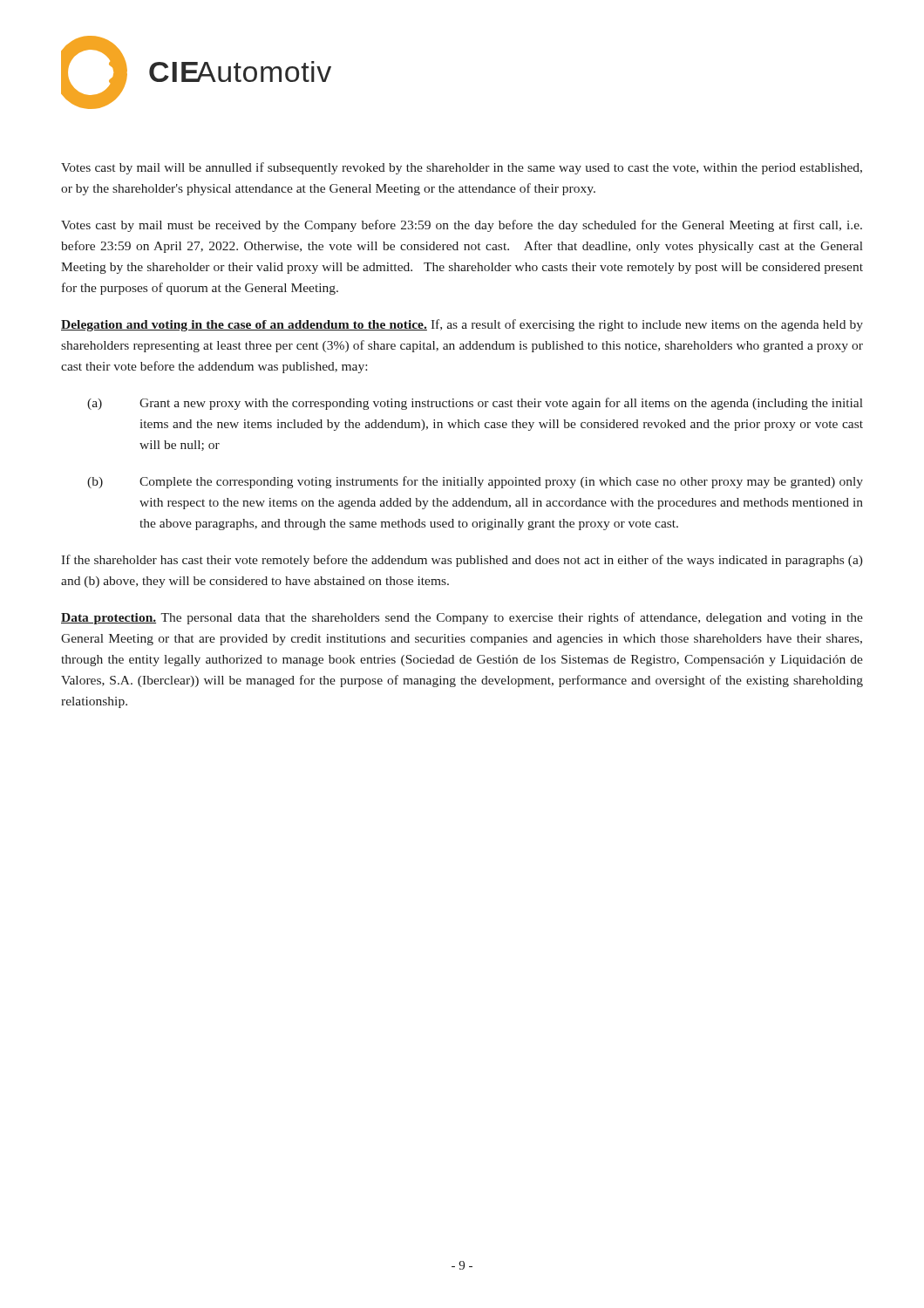Click on the text block containing "Votes cast by mail will be annulled if"
The width and height of the screenshot is (924, 1308).
(462, 177)
